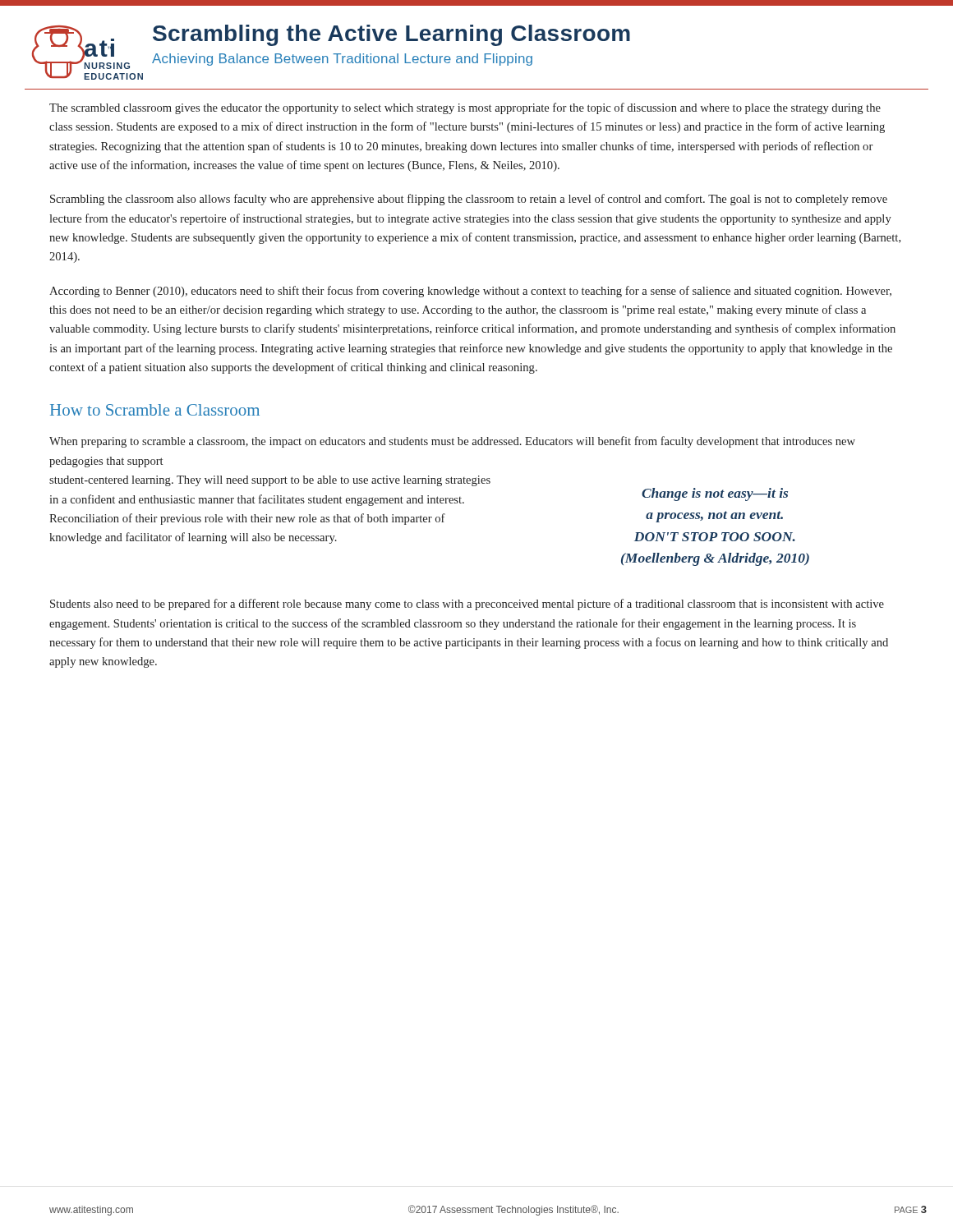Screen dimensions: 1232x953
Task: Locate the passage starting "According to Benner (2010),"
Action: pyautogui.click(x=472, y=329)
